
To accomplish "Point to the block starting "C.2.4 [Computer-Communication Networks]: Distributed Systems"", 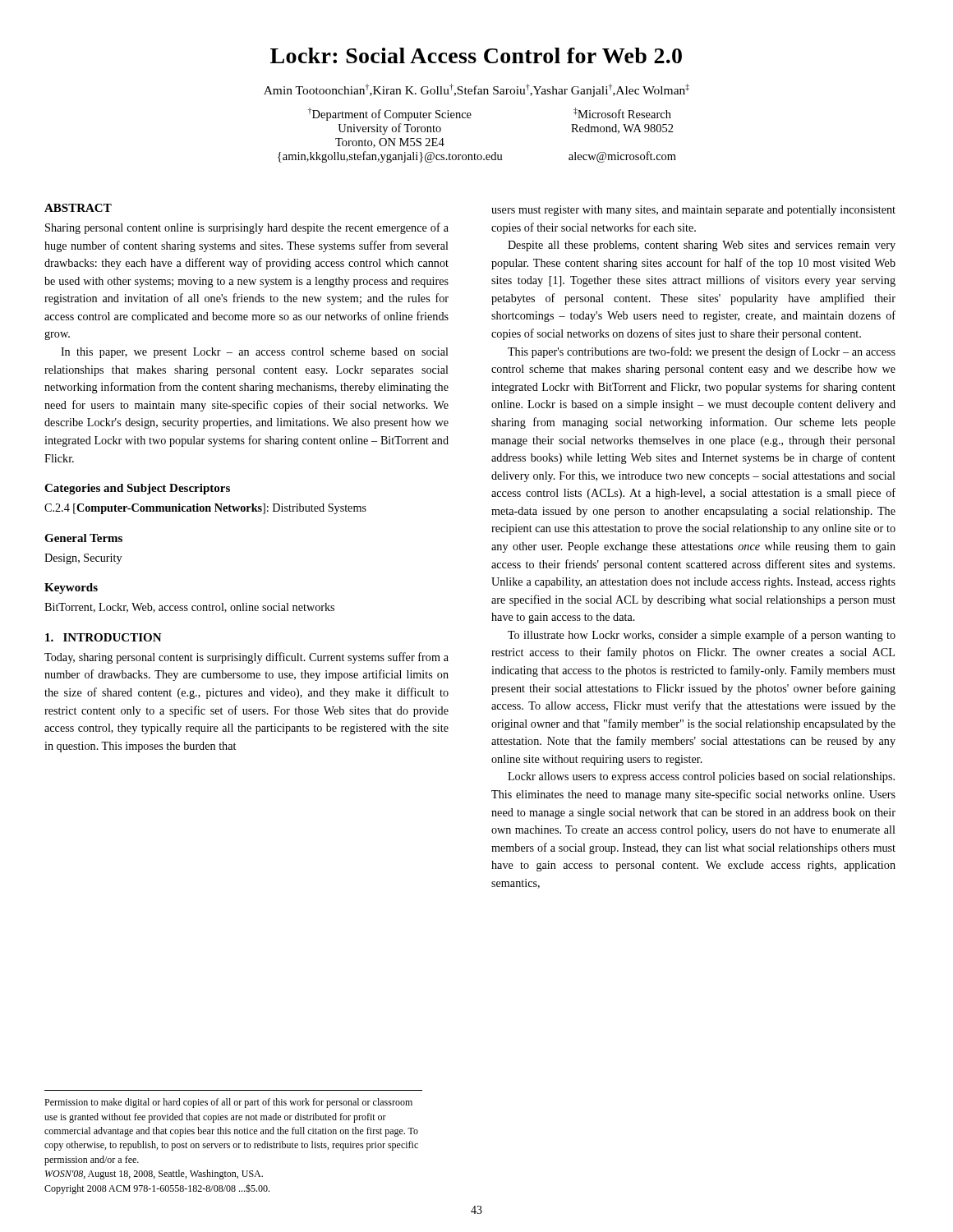I will (205, 508).
